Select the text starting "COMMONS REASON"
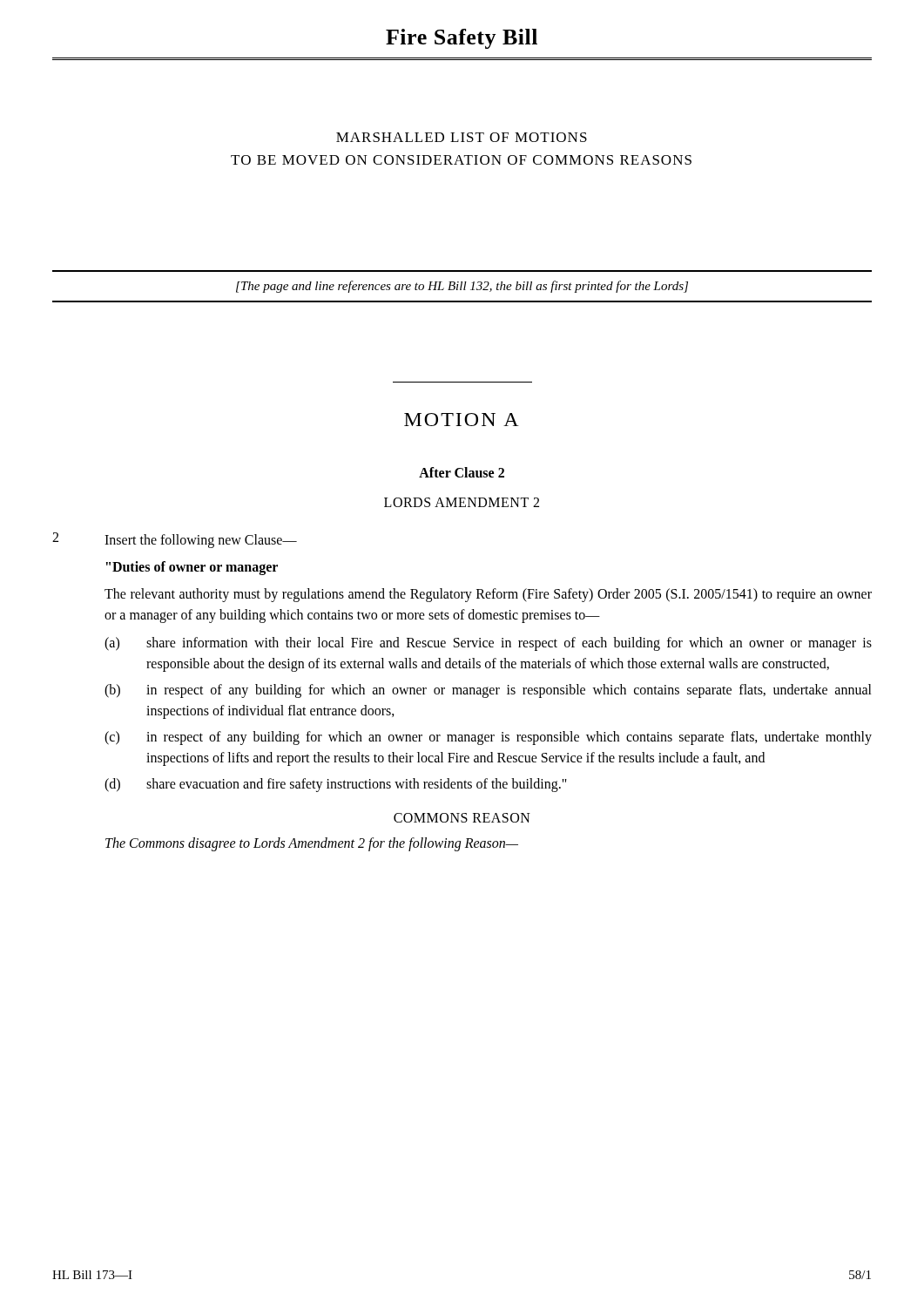The width and height of the screenshot is (924, 1307). 462,818
